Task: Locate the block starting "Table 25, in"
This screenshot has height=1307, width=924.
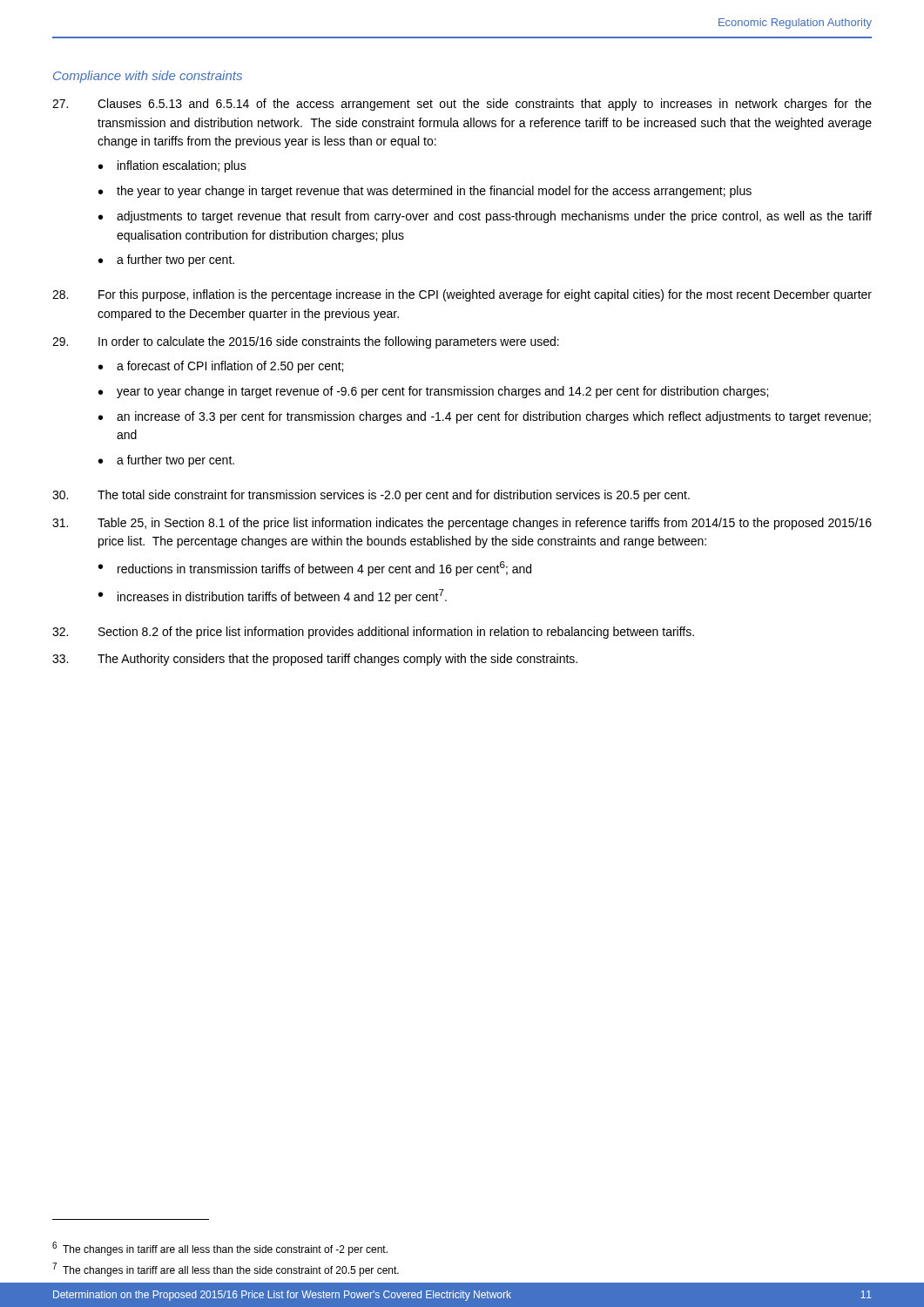Action: click(x=462, y=564)
